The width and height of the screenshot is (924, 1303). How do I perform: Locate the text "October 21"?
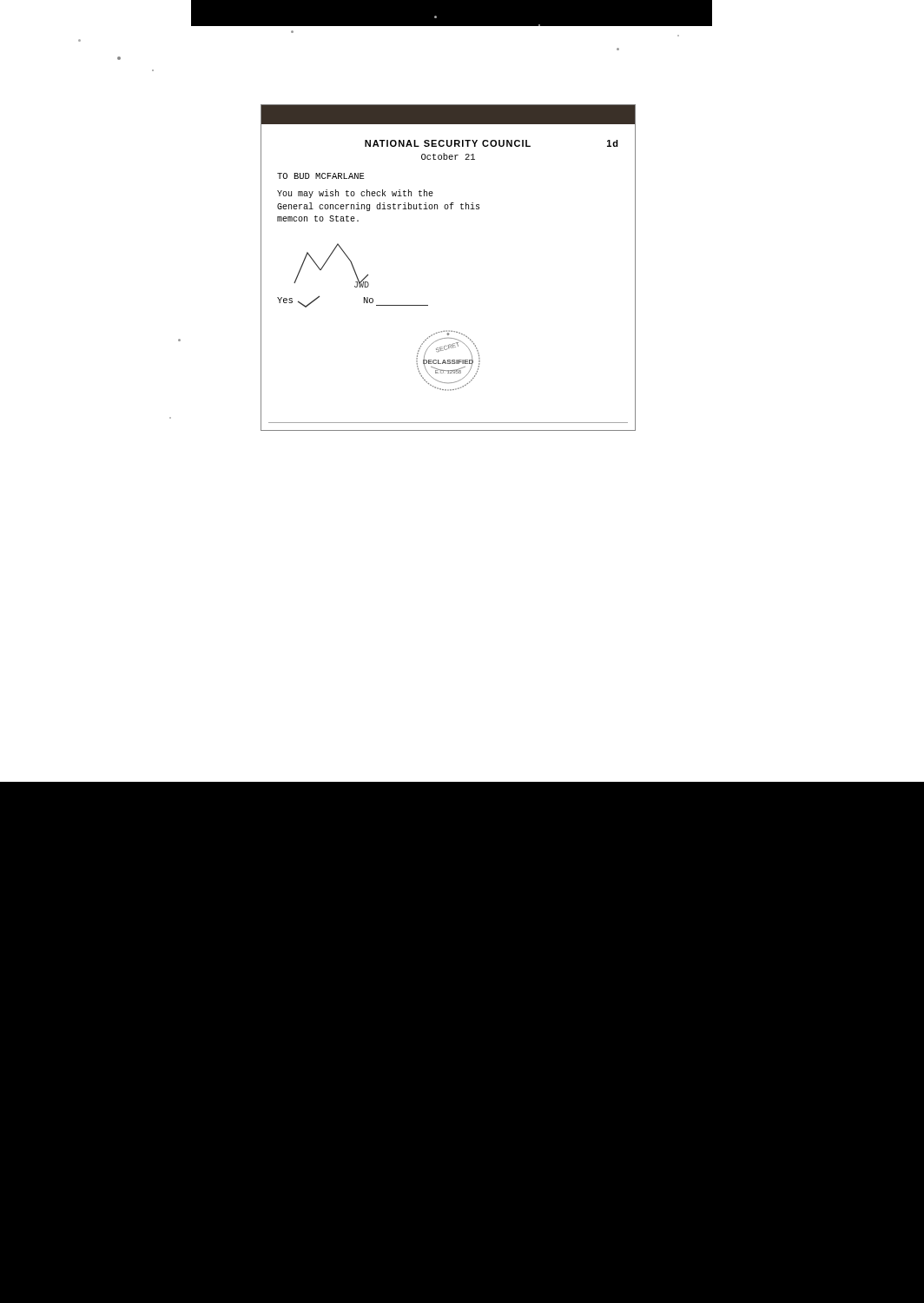click(448, 157)
